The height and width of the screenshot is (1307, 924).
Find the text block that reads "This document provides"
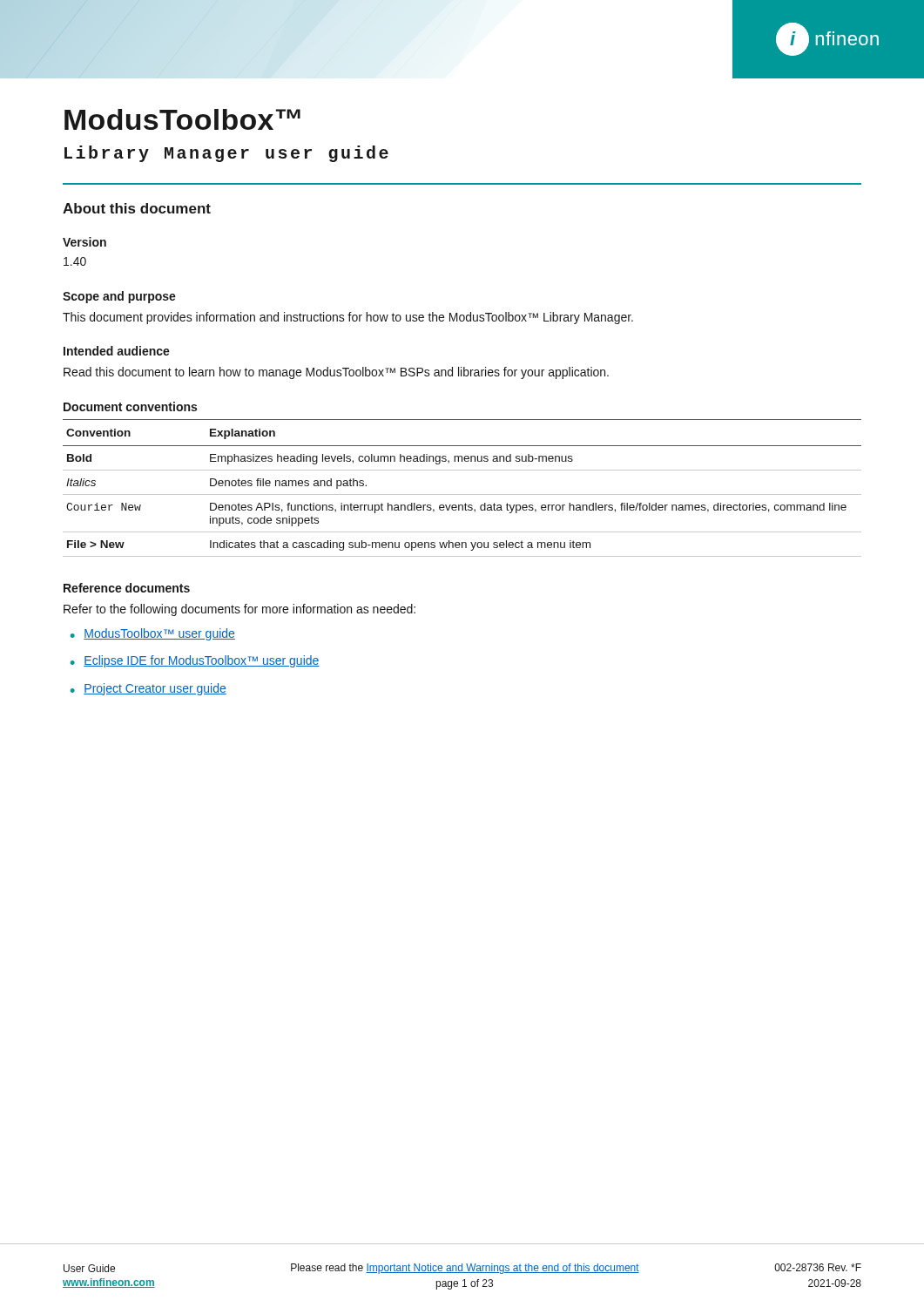click(462, 318)
